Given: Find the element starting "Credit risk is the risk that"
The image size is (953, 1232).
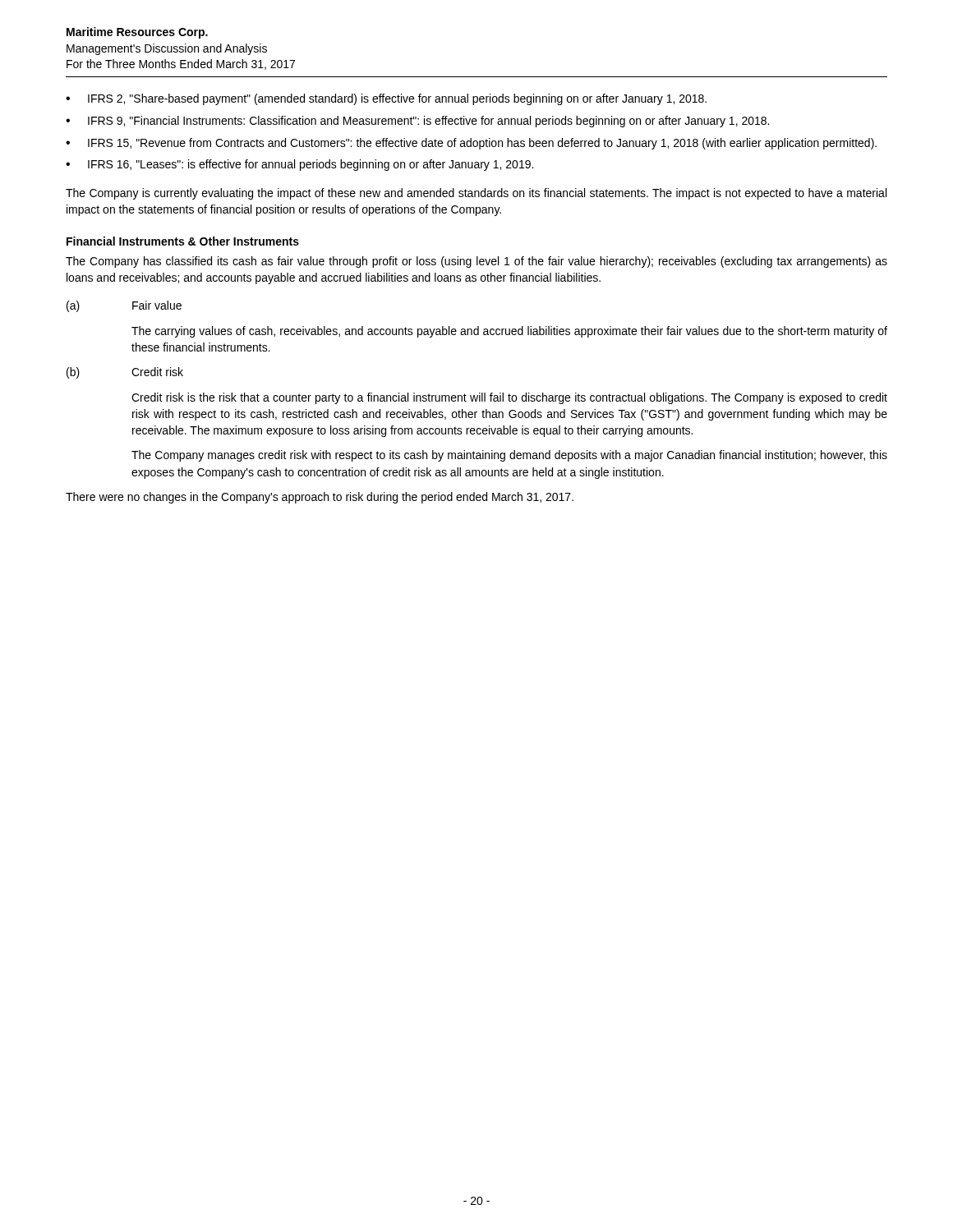Looking at the screenshot, I should (509, 414).
